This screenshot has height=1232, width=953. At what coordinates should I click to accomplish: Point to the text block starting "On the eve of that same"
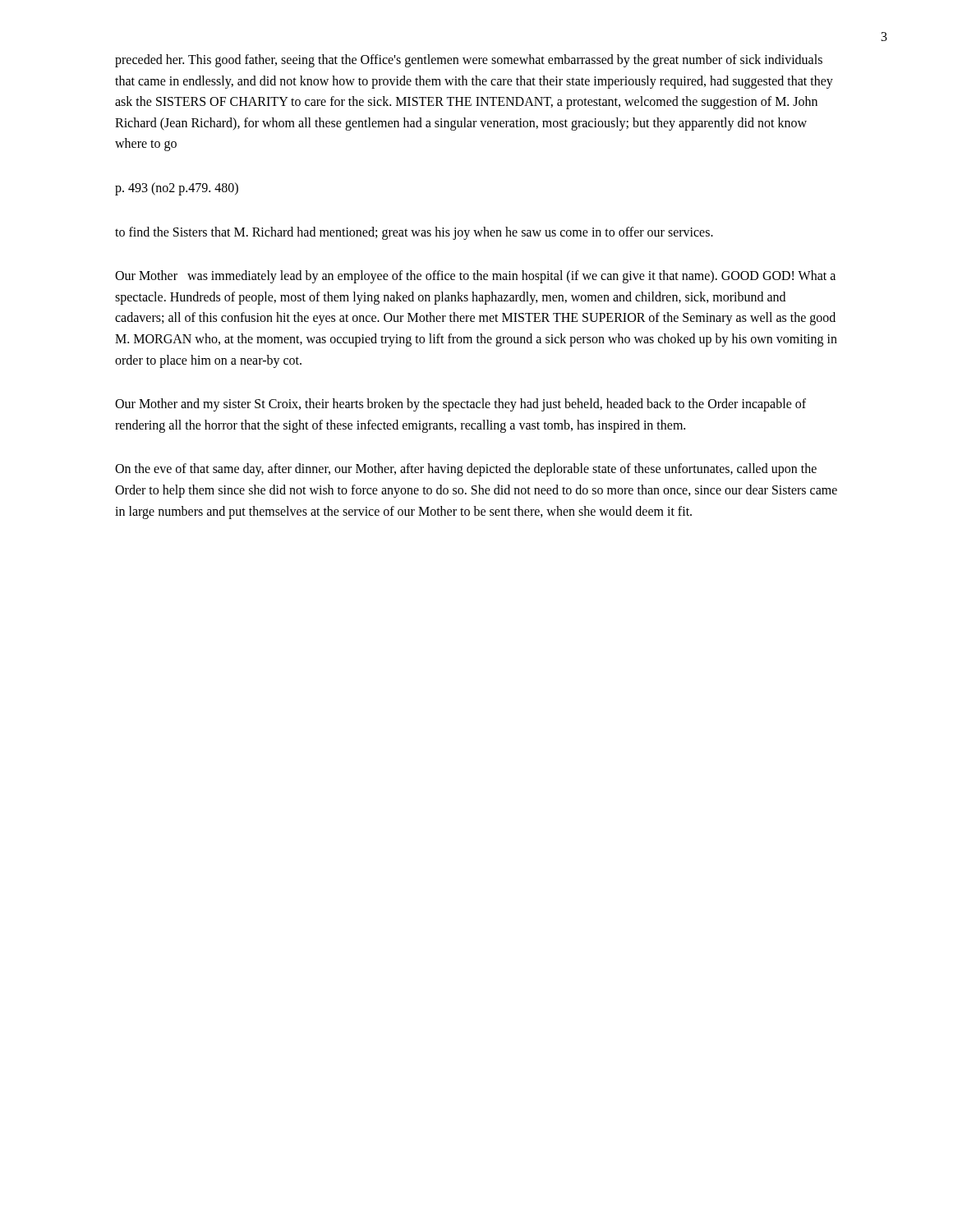pyautogui.click(x=476, y=490)
